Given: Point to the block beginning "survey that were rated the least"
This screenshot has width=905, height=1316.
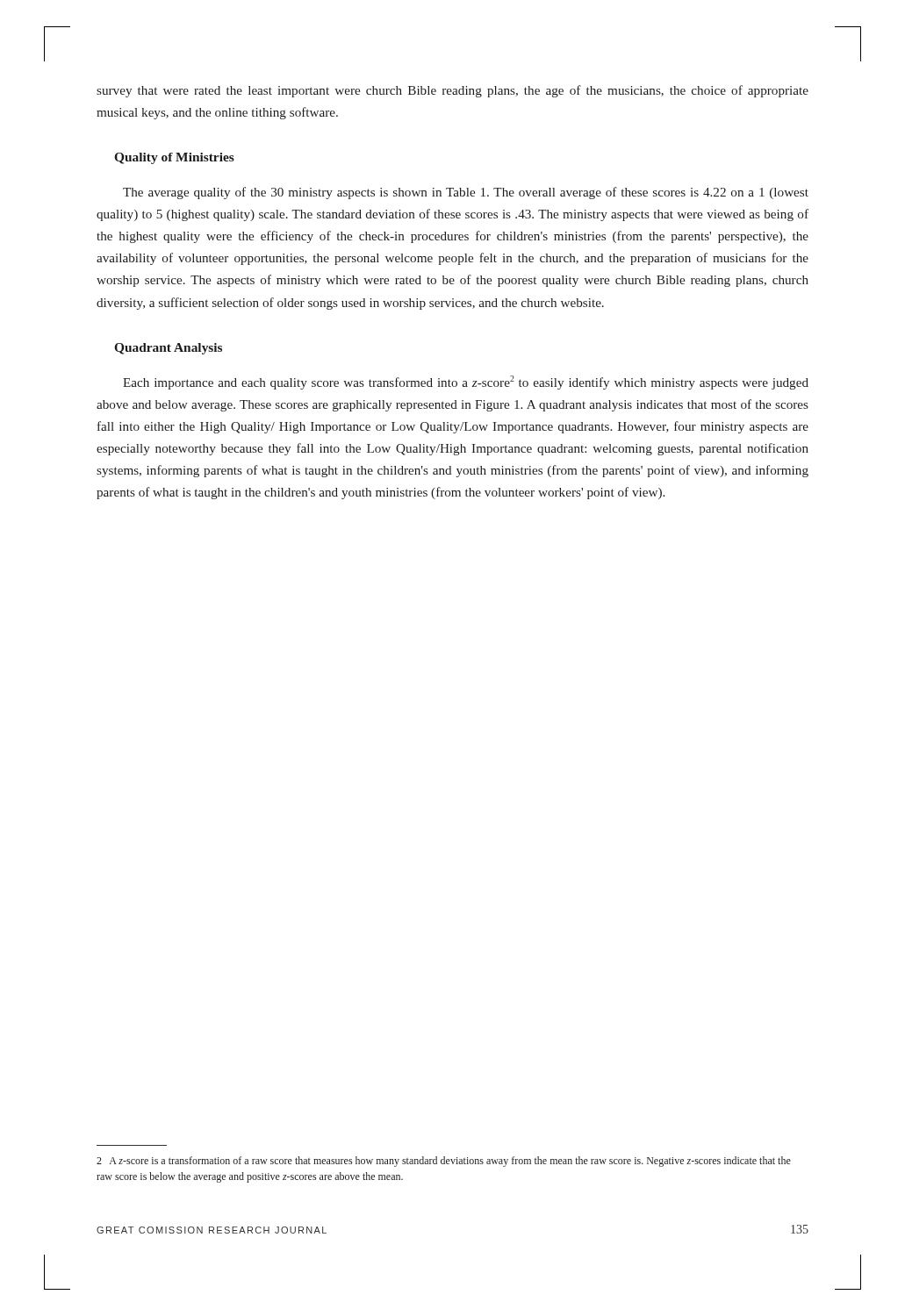Looking at the screenshot, I should [452, 101].
